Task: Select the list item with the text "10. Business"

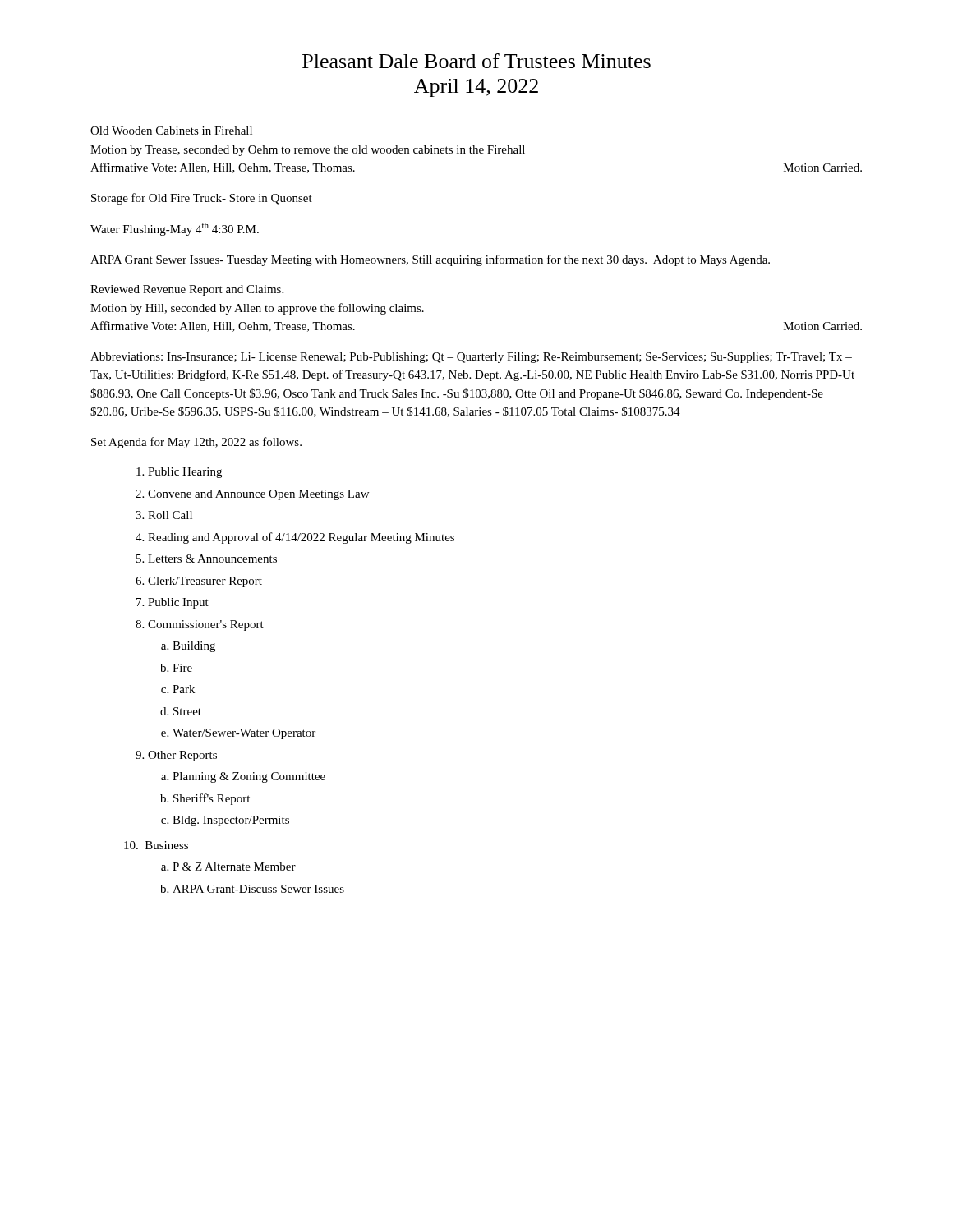Action: tap(156, 845)
